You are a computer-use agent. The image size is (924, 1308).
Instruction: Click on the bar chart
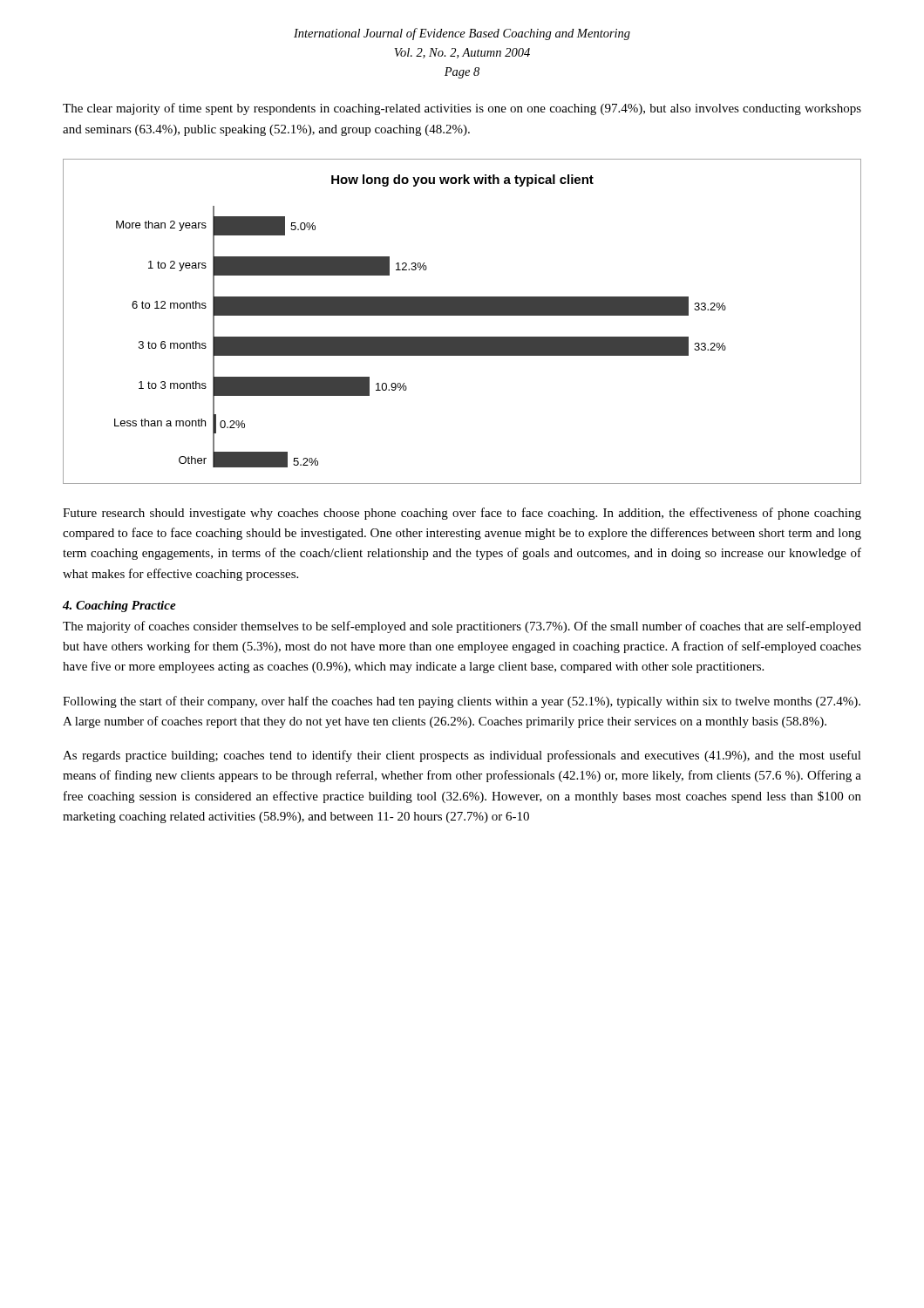click(x=462, y=321)
